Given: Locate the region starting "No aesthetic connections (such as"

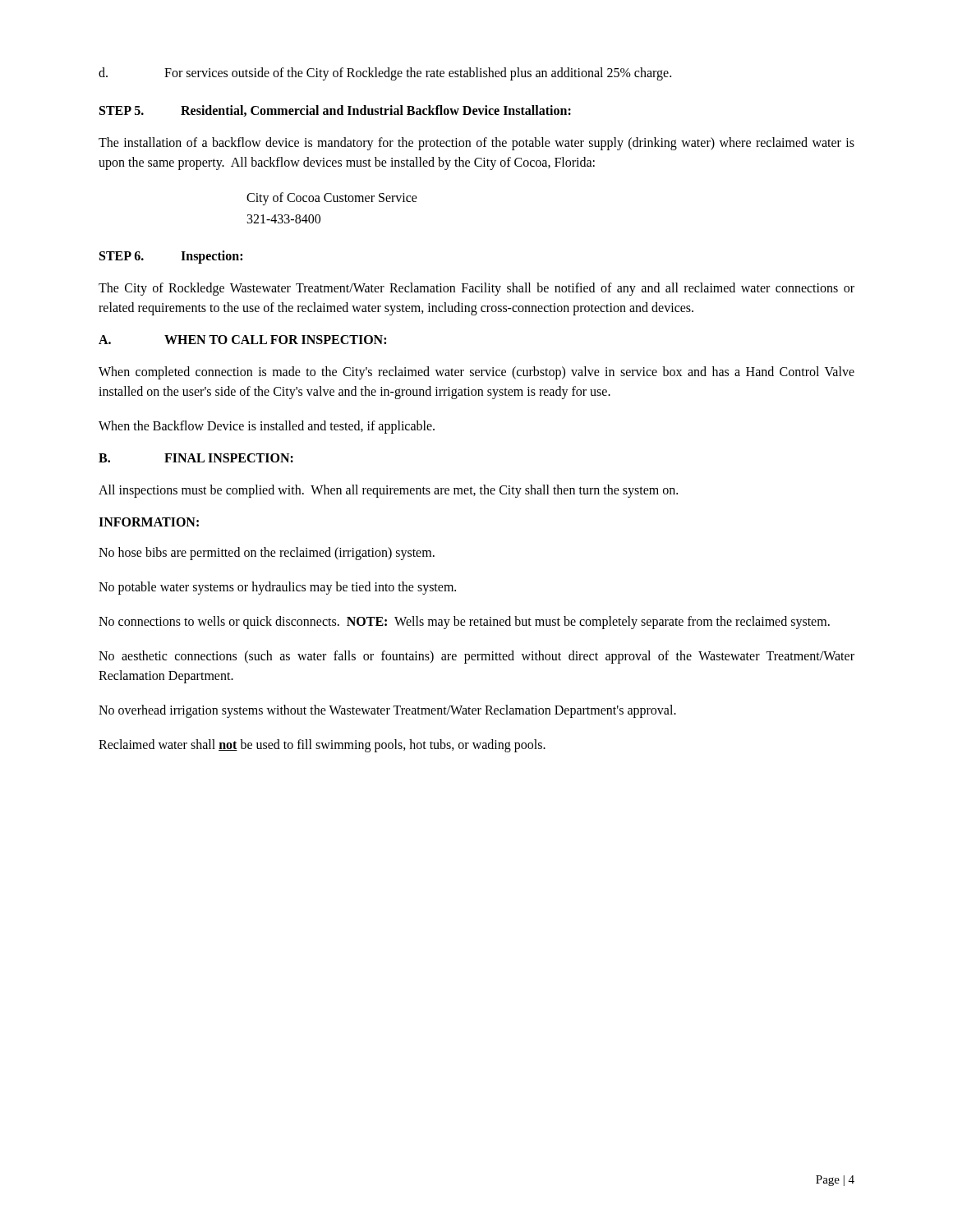Looking at the screenshot, I should tap(476, 666).
